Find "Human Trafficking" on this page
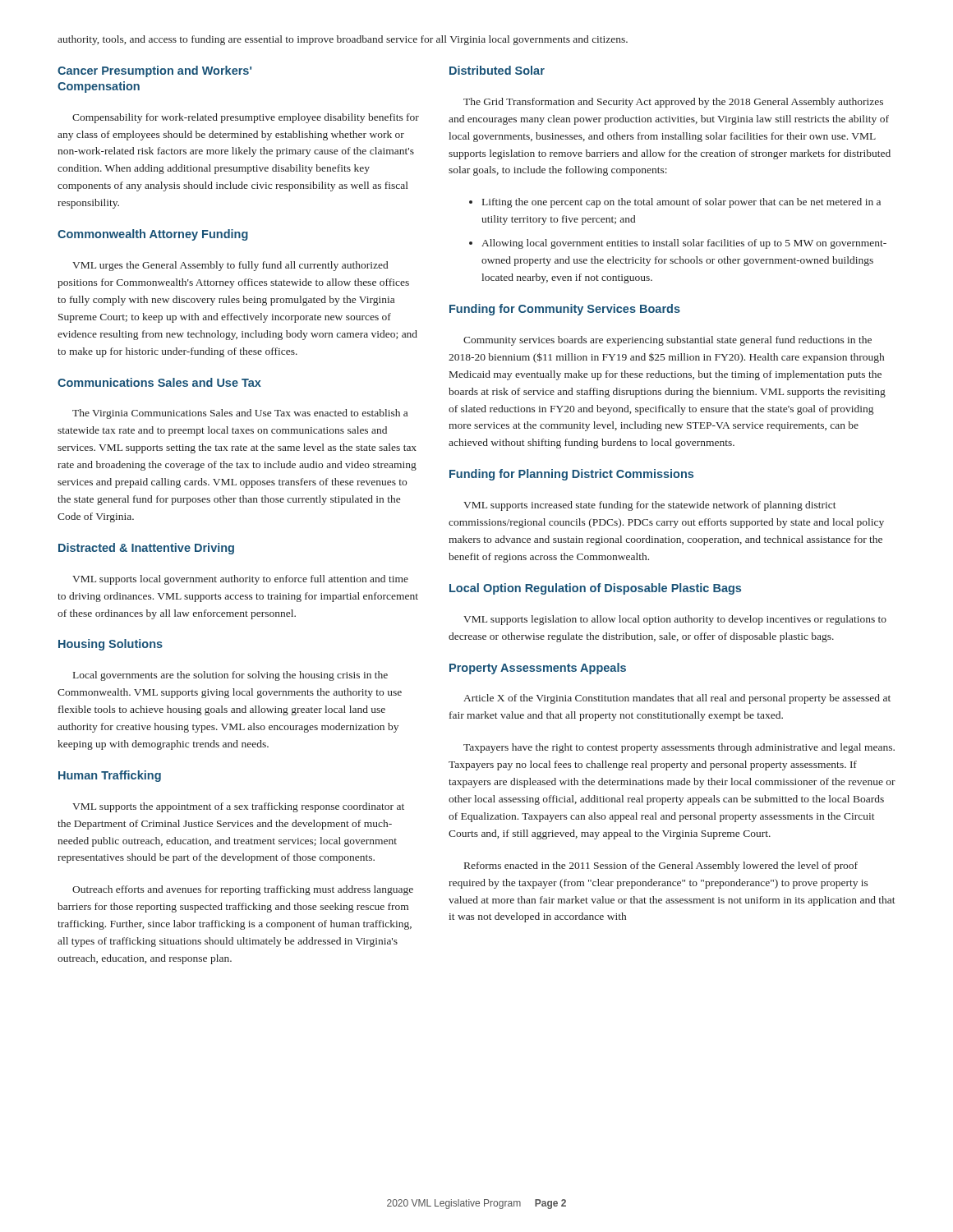This screenshot has width=953, height=1232. point(110,776)
